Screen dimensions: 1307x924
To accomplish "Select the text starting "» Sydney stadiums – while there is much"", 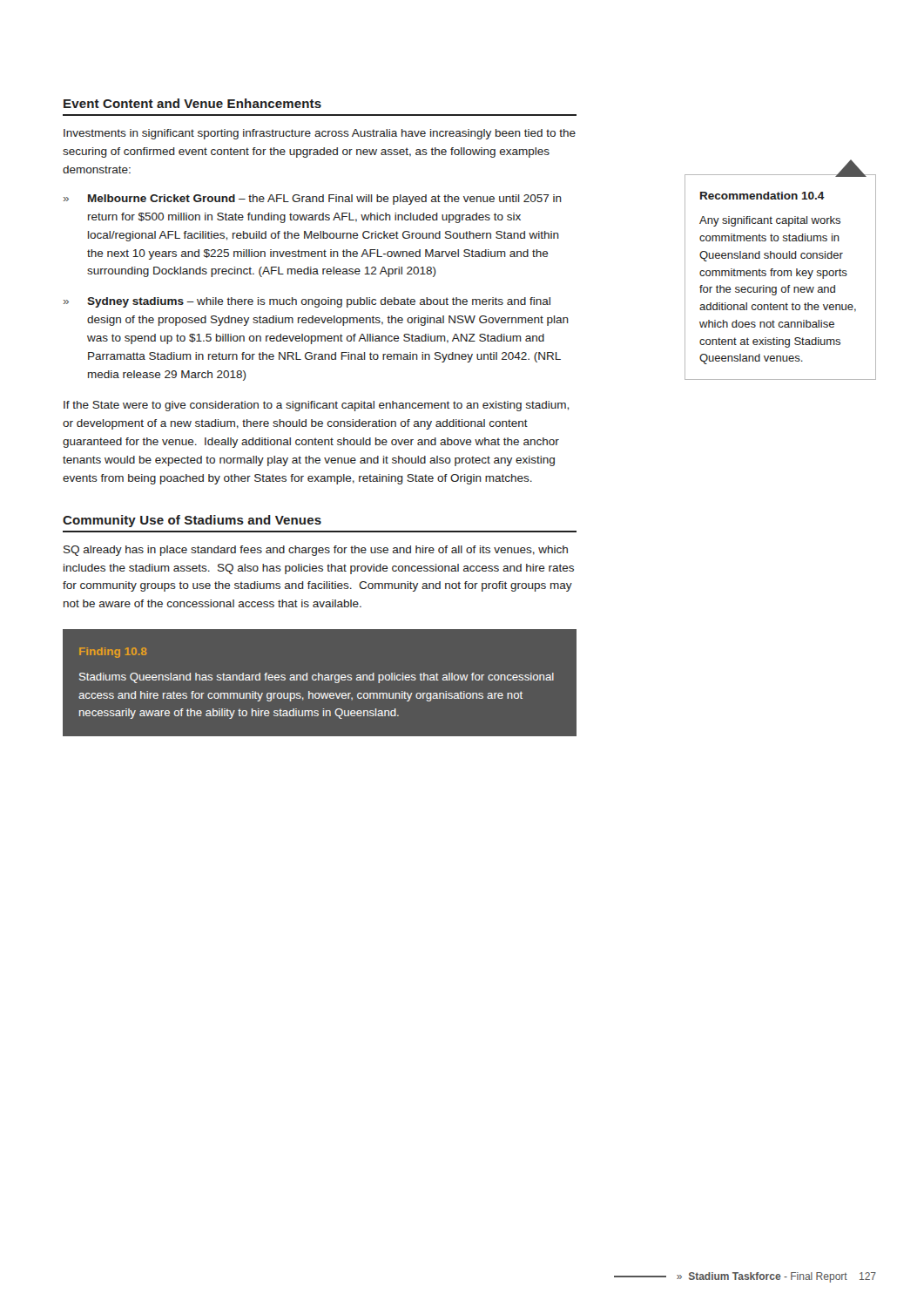I will [x=320, y=339].
